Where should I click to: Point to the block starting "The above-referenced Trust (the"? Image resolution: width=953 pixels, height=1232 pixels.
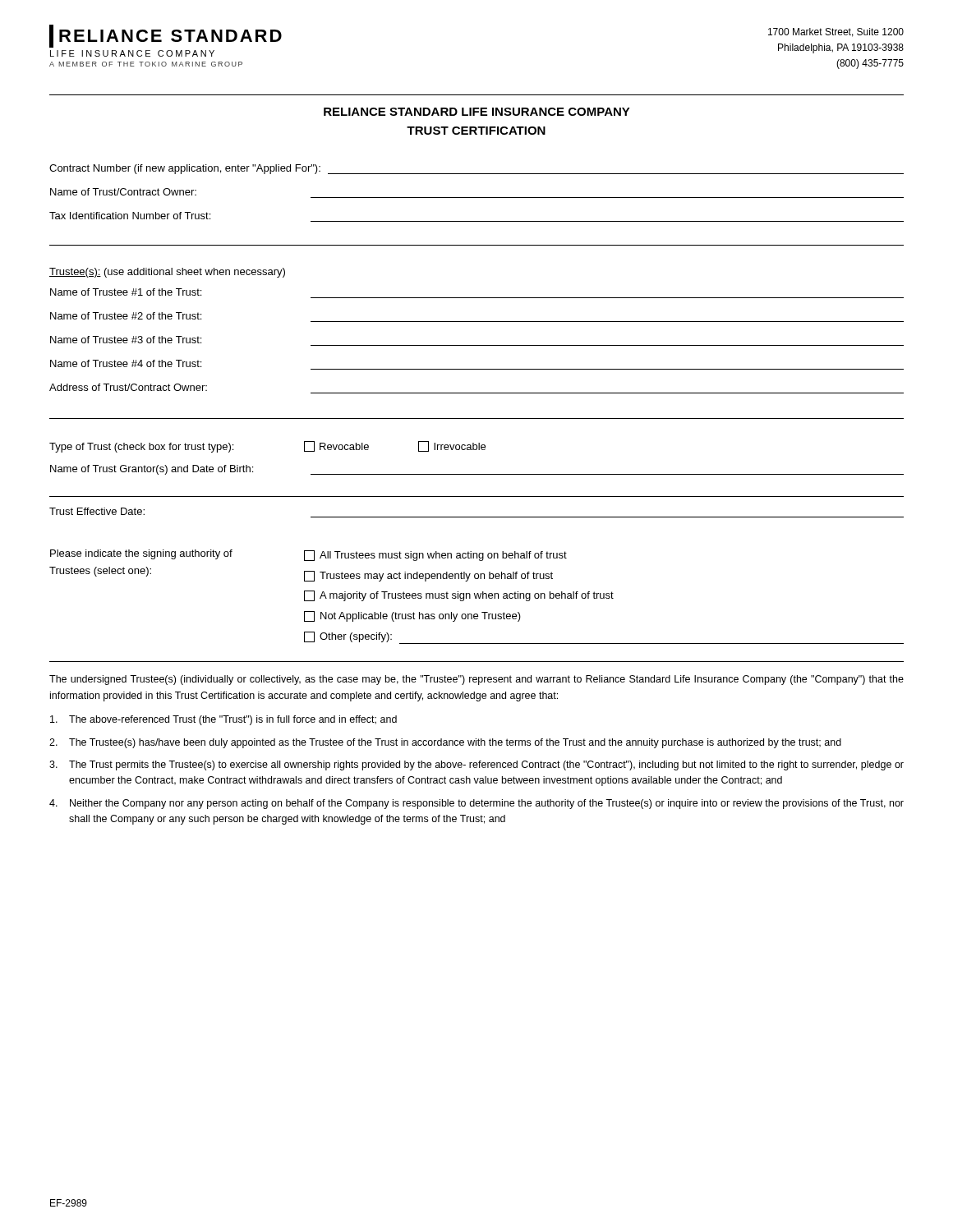point(223,720)
